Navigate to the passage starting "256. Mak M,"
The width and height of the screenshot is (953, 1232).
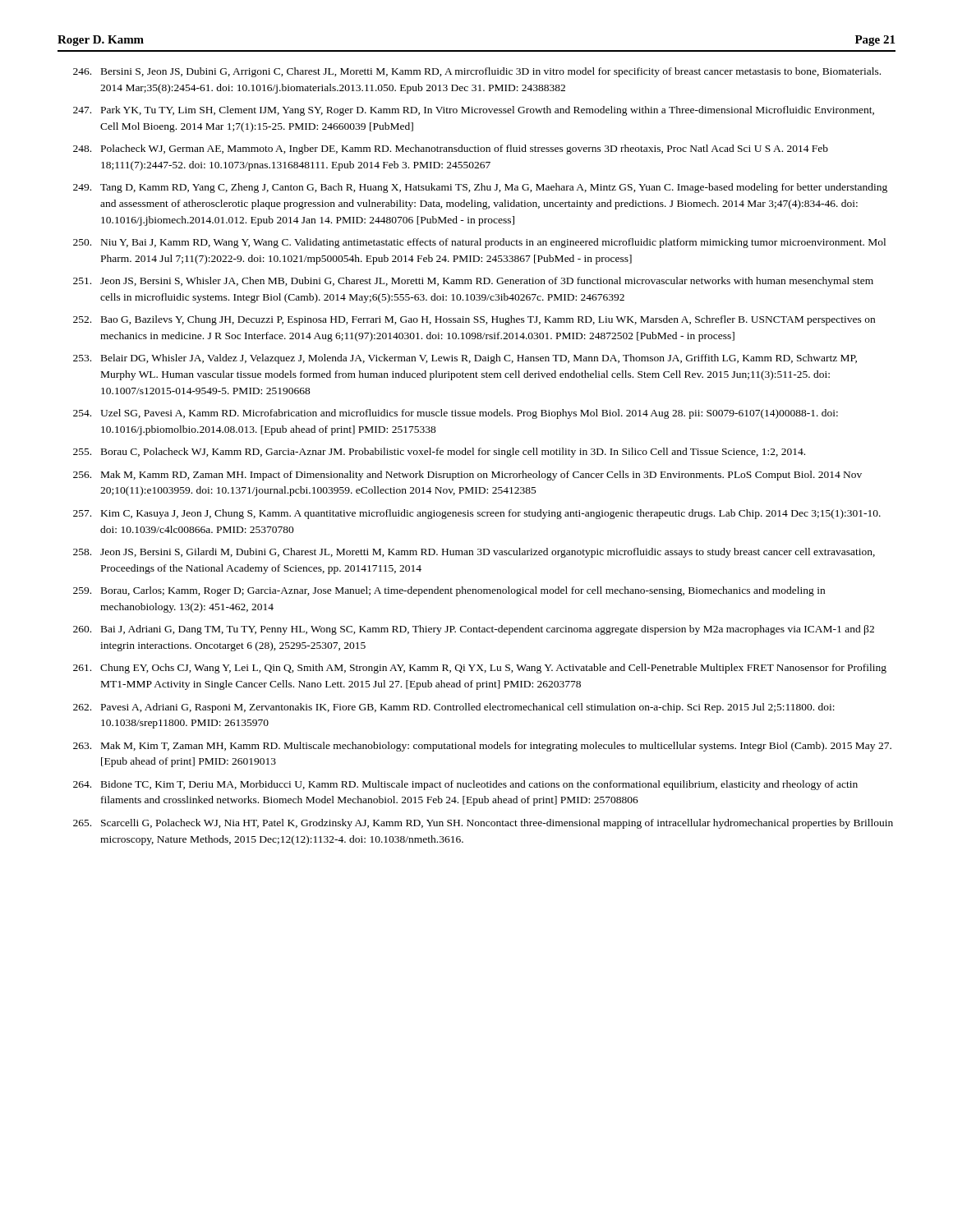pyautogui.click(x=476, y=482)
